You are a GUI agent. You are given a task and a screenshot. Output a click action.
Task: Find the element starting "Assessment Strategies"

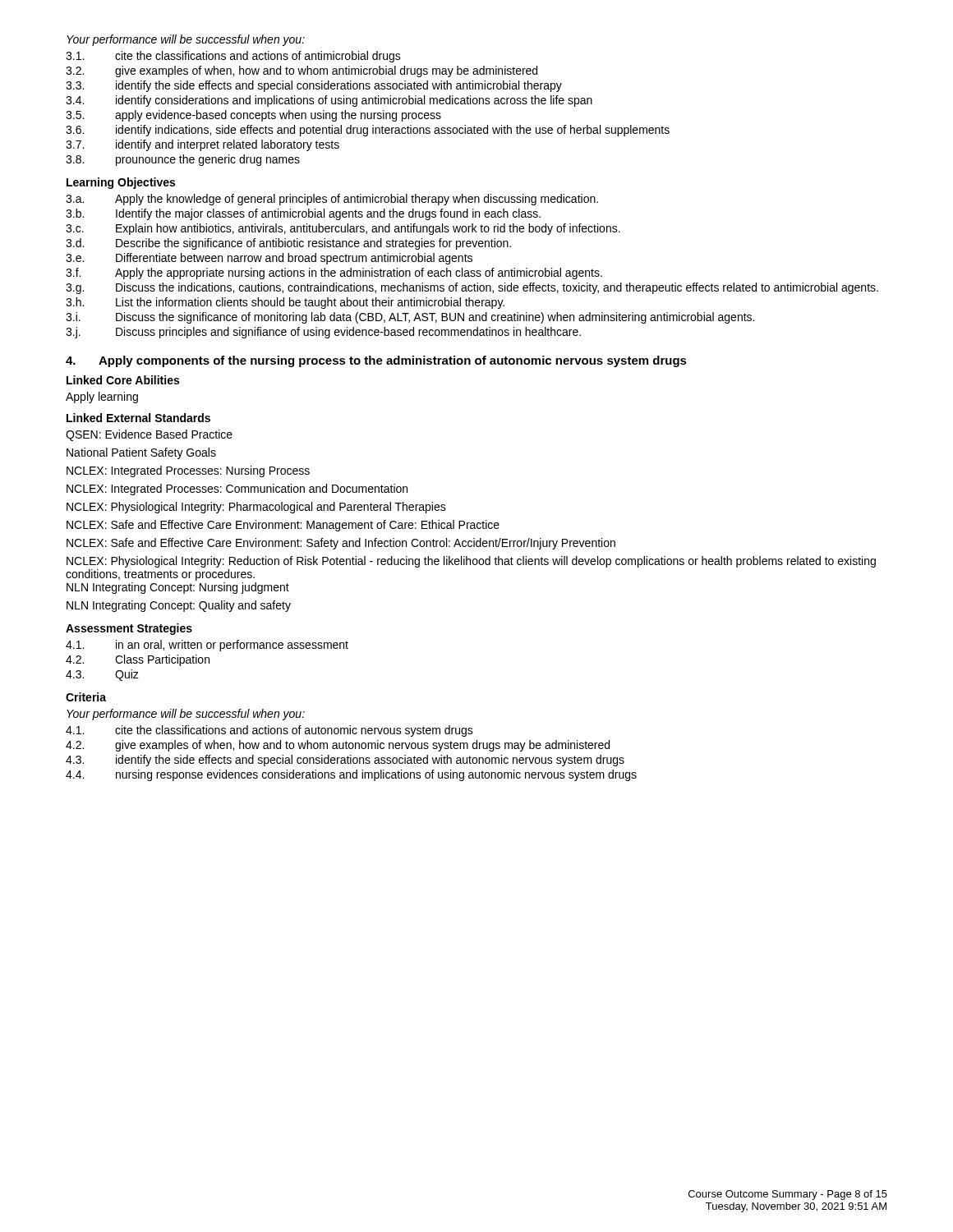(x=129, y=628)
